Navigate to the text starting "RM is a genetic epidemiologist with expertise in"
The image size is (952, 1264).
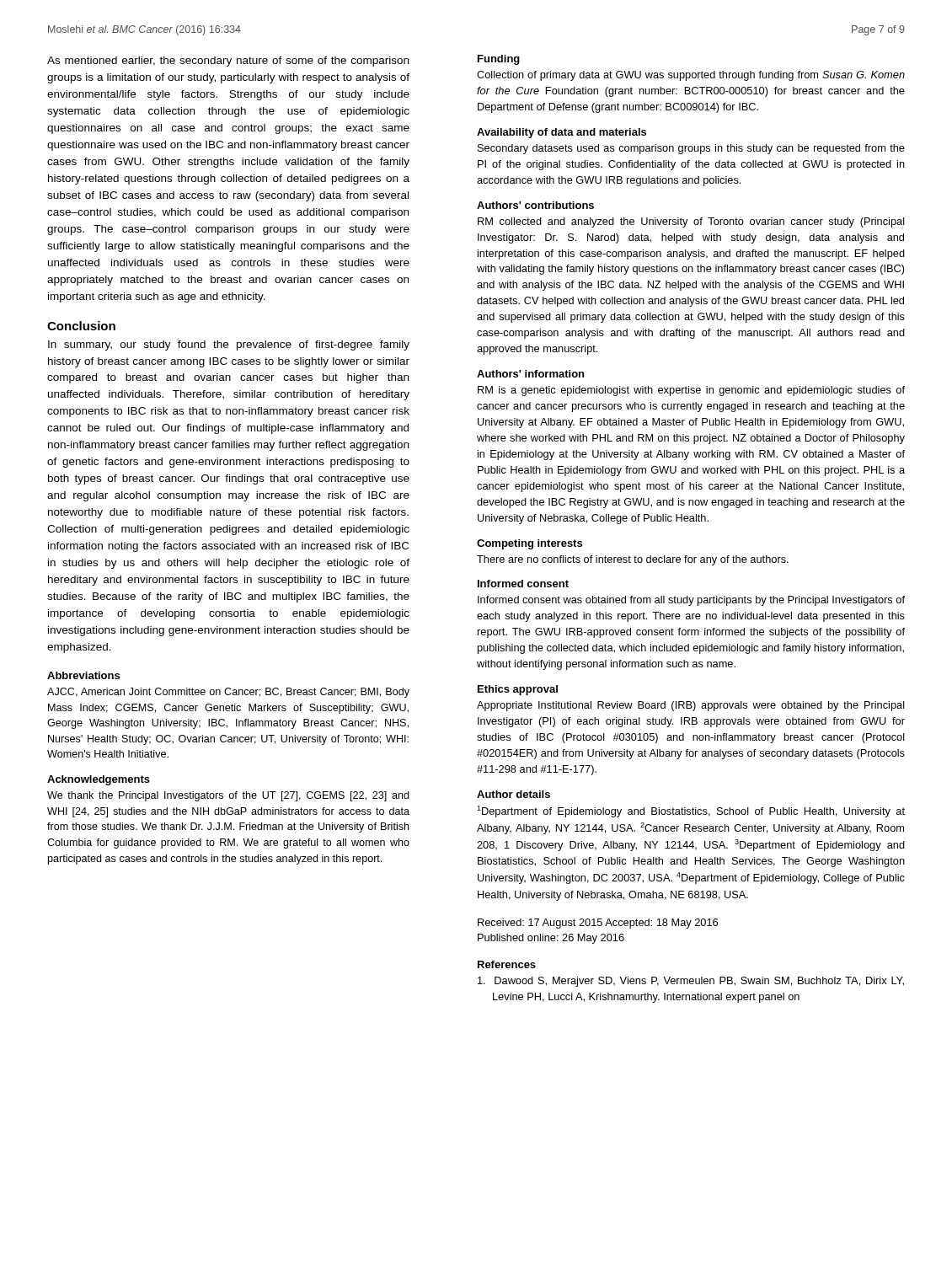point(691,454)
